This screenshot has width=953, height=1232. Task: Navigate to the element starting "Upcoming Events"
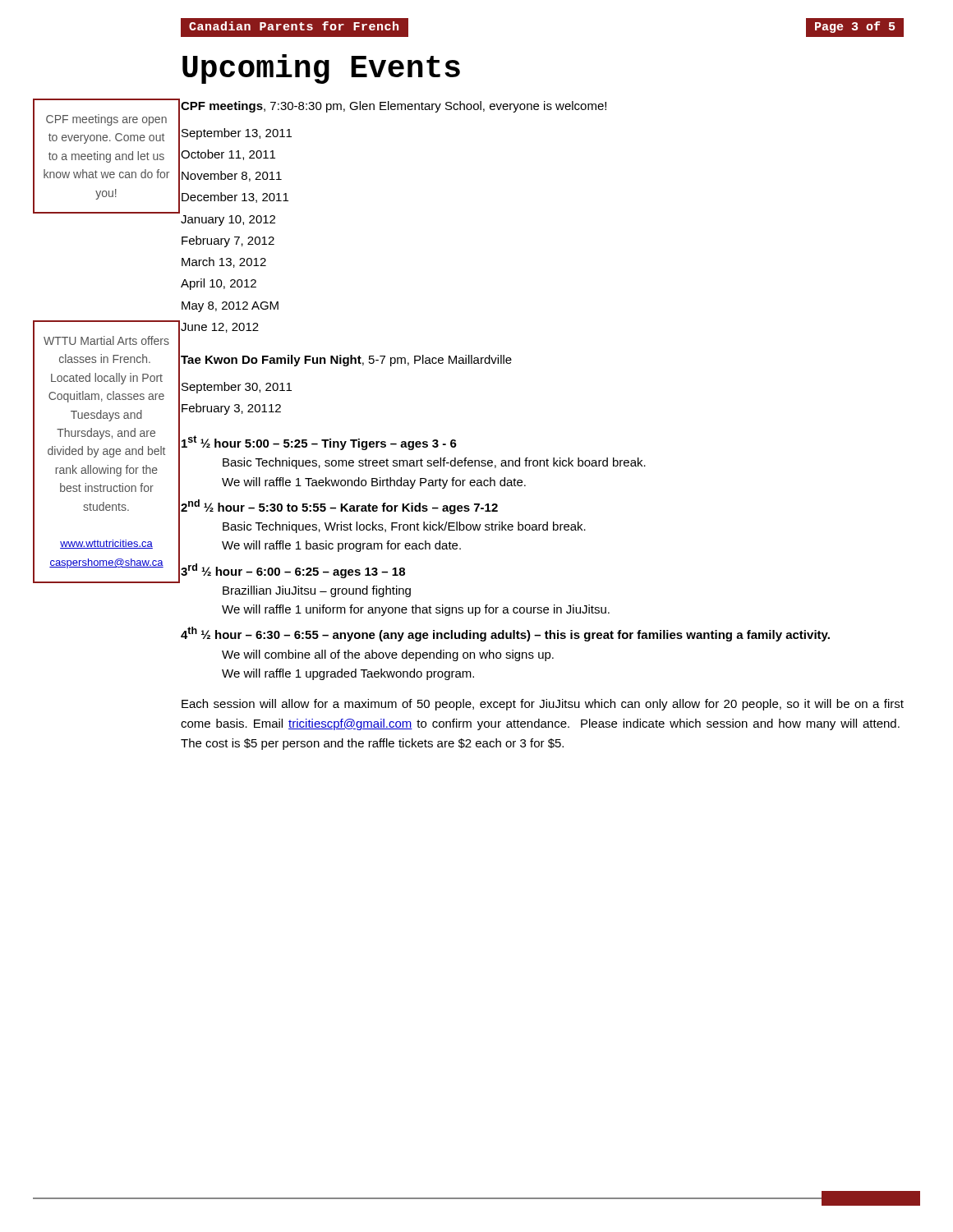click(x=321, y=69)
